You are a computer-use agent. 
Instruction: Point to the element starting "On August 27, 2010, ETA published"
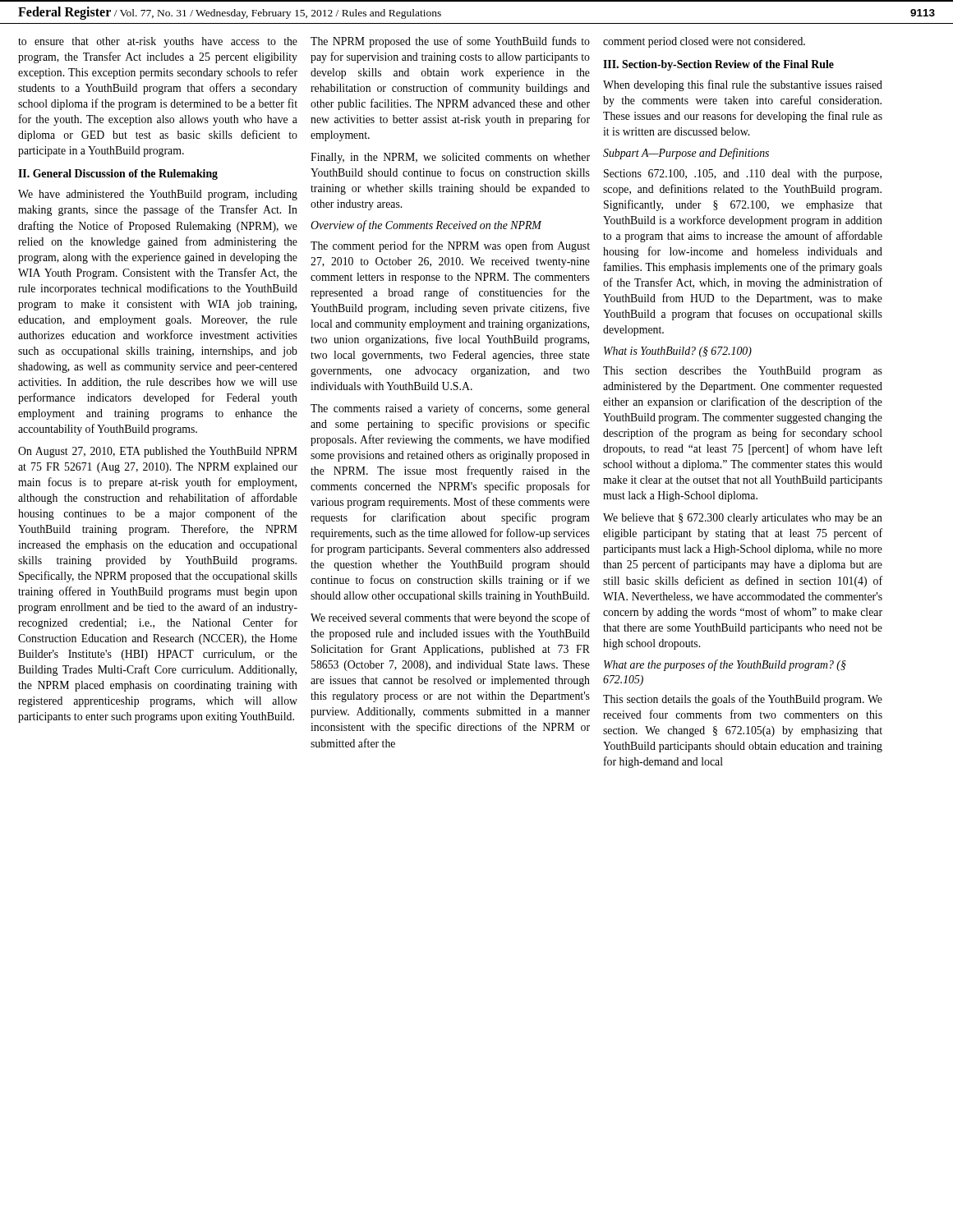pyautogui.click(x=158, y=584)
